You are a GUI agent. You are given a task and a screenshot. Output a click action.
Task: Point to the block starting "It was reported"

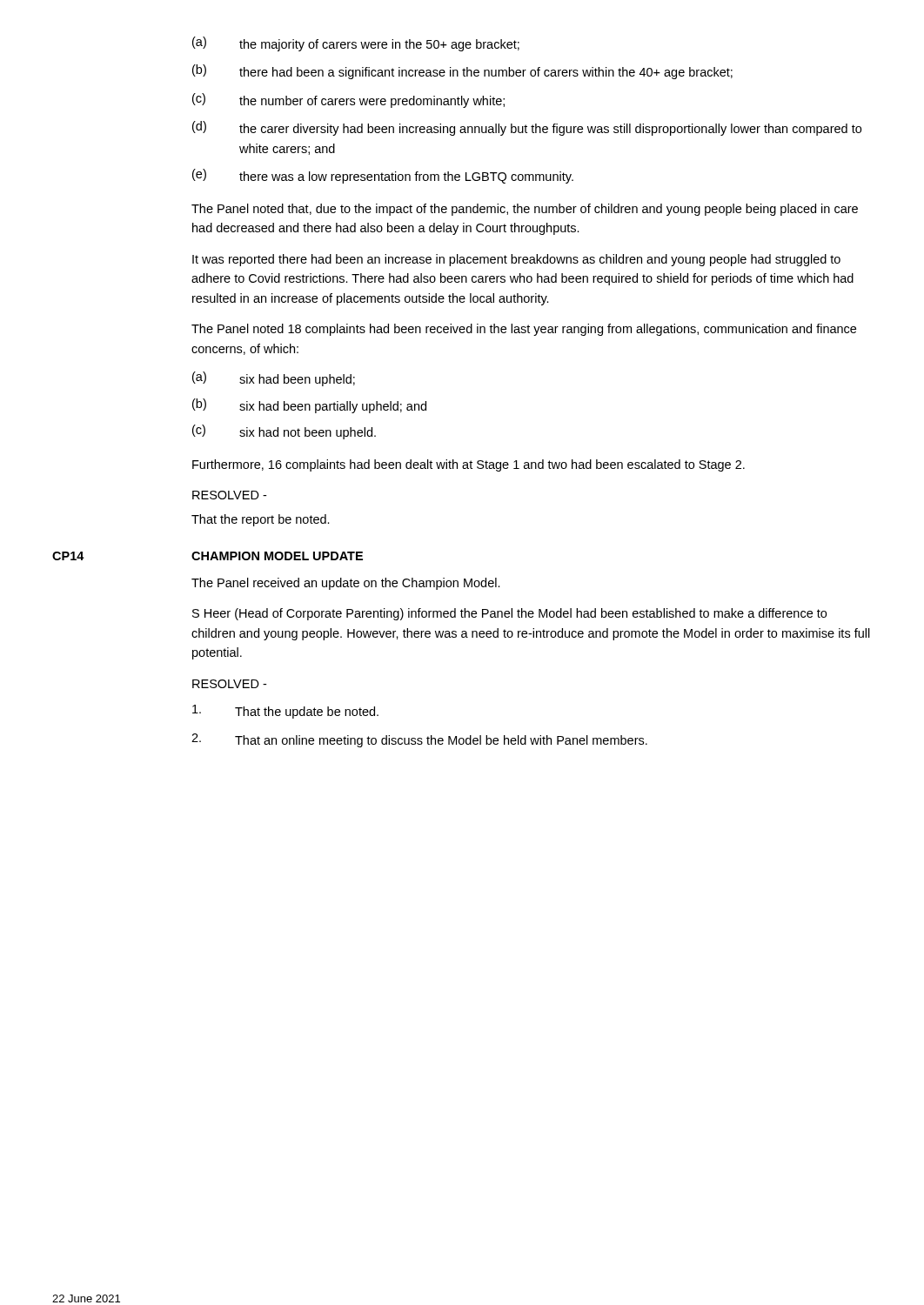click(x=523, y=279)
